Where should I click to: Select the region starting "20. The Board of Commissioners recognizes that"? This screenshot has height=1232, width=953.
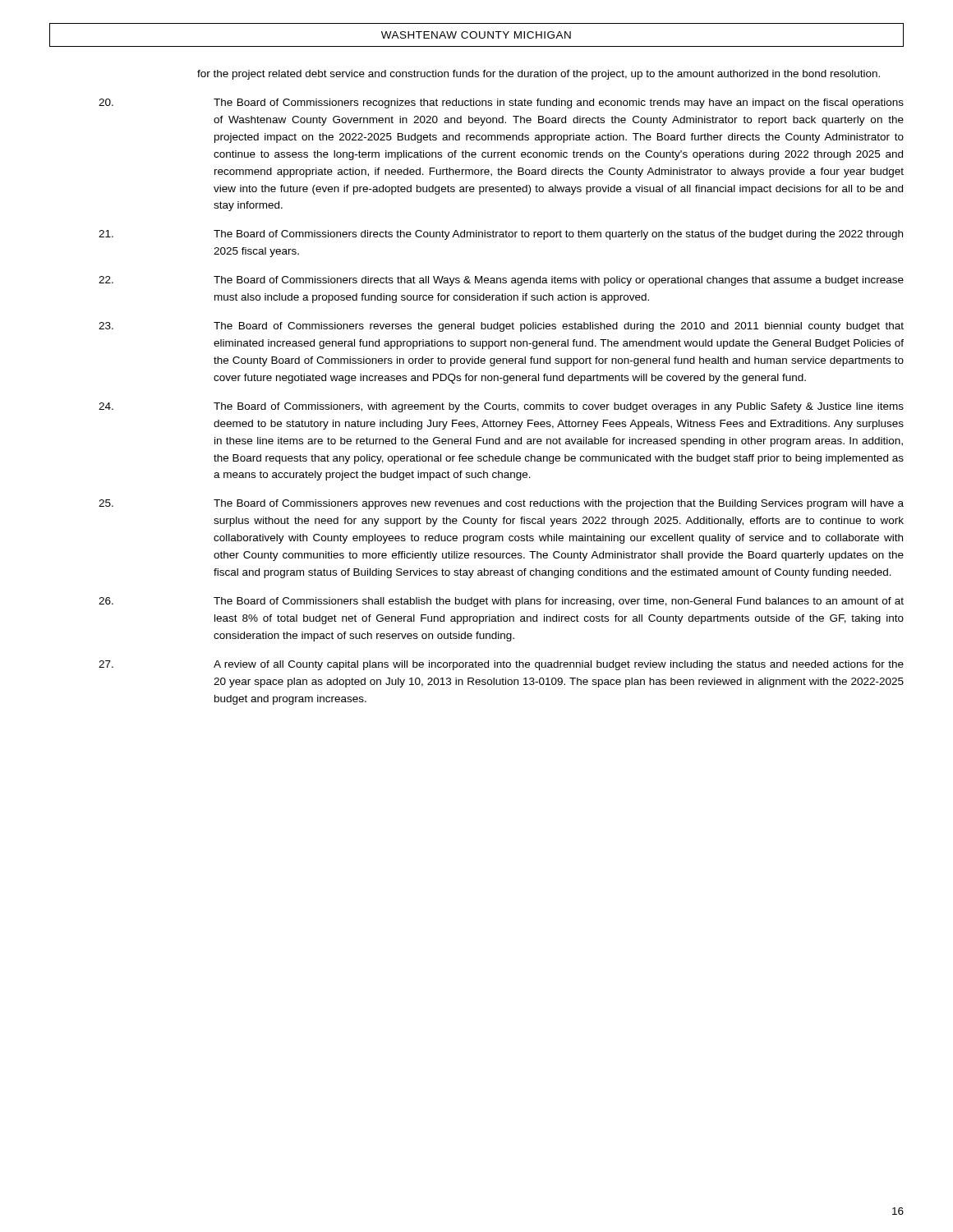[476, 154]
